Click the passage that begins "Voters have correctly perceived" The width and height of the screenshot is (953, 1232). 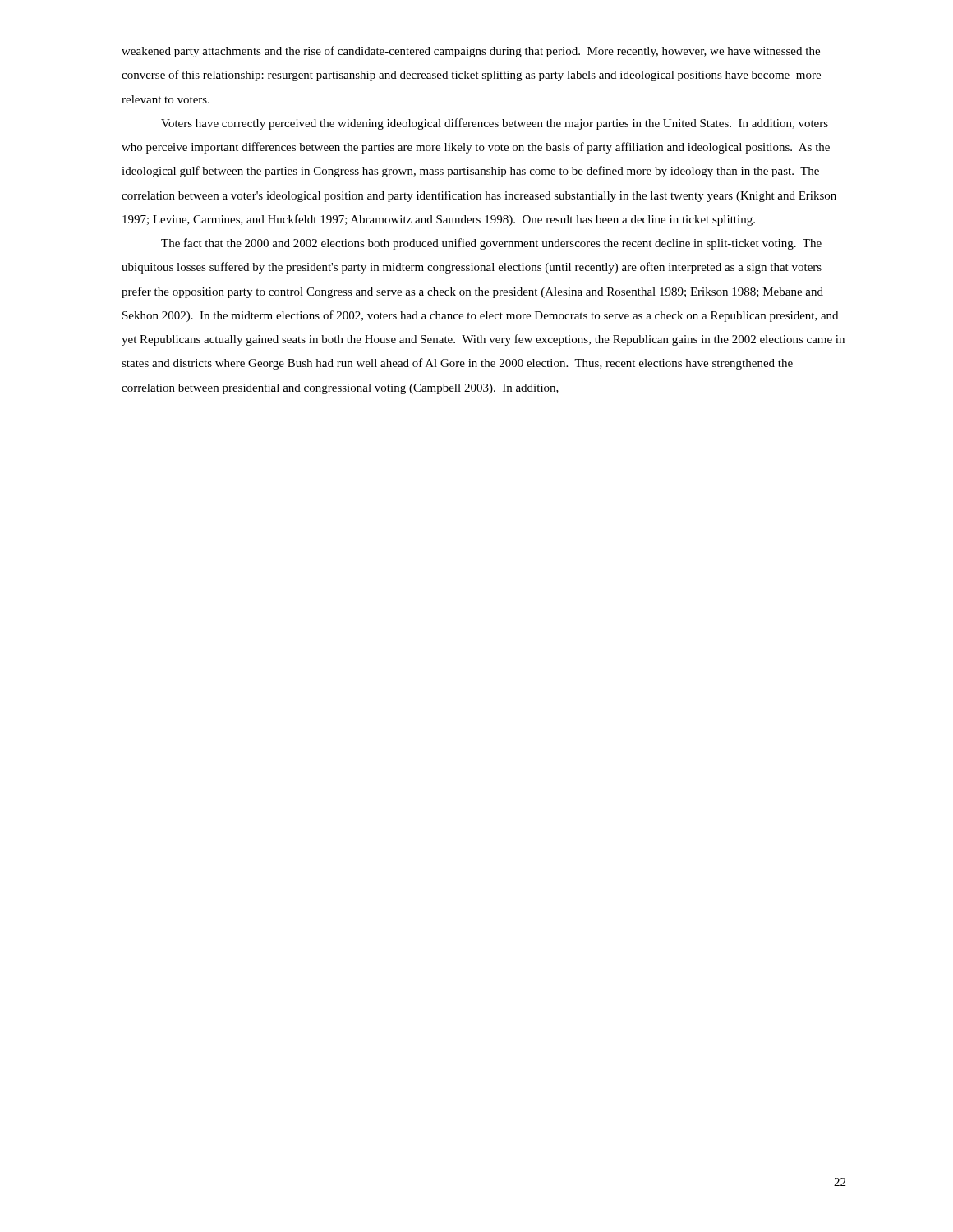479,171
